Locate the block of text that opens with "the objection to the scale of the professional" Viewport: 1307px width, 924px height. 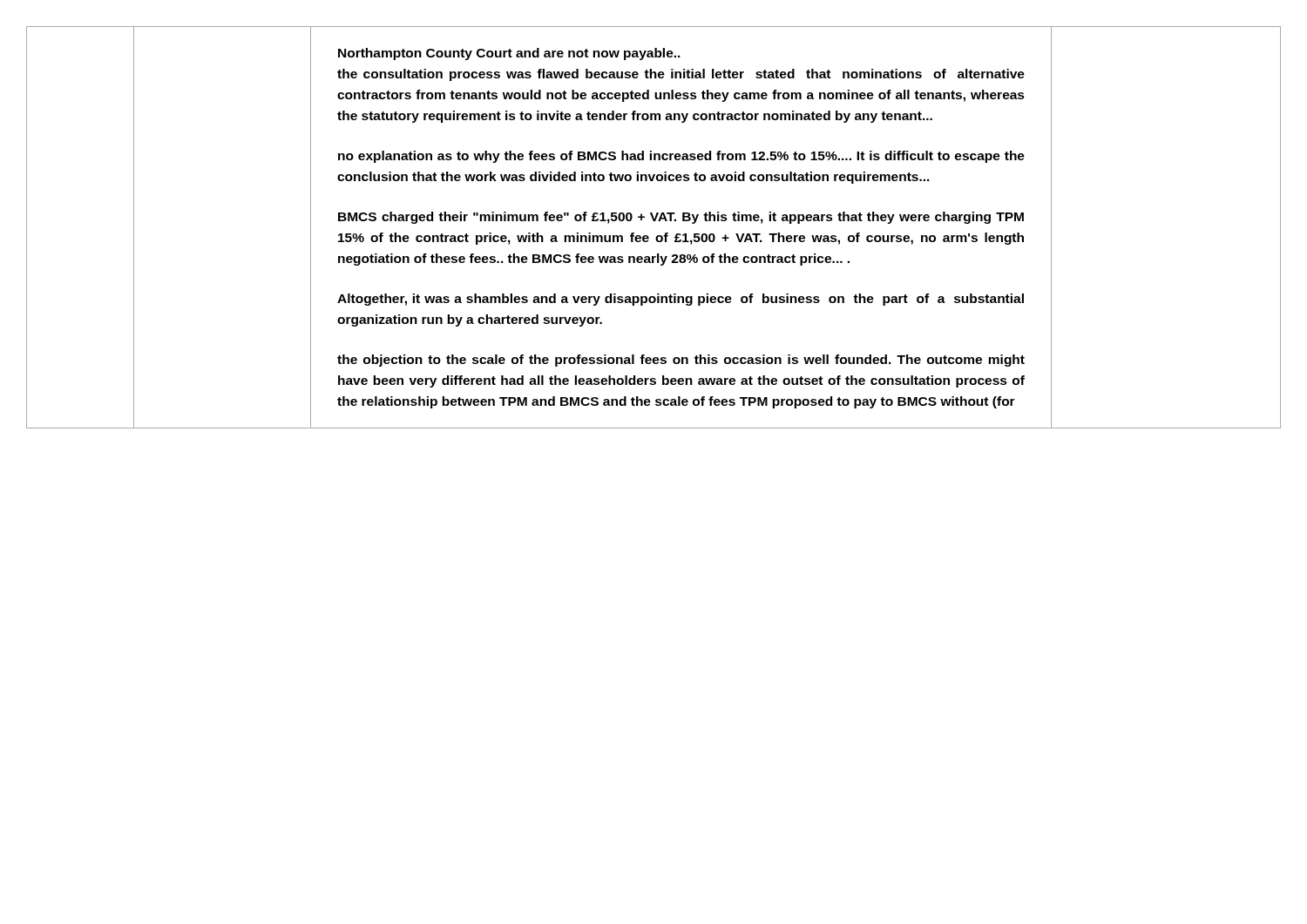click(681, 380)
